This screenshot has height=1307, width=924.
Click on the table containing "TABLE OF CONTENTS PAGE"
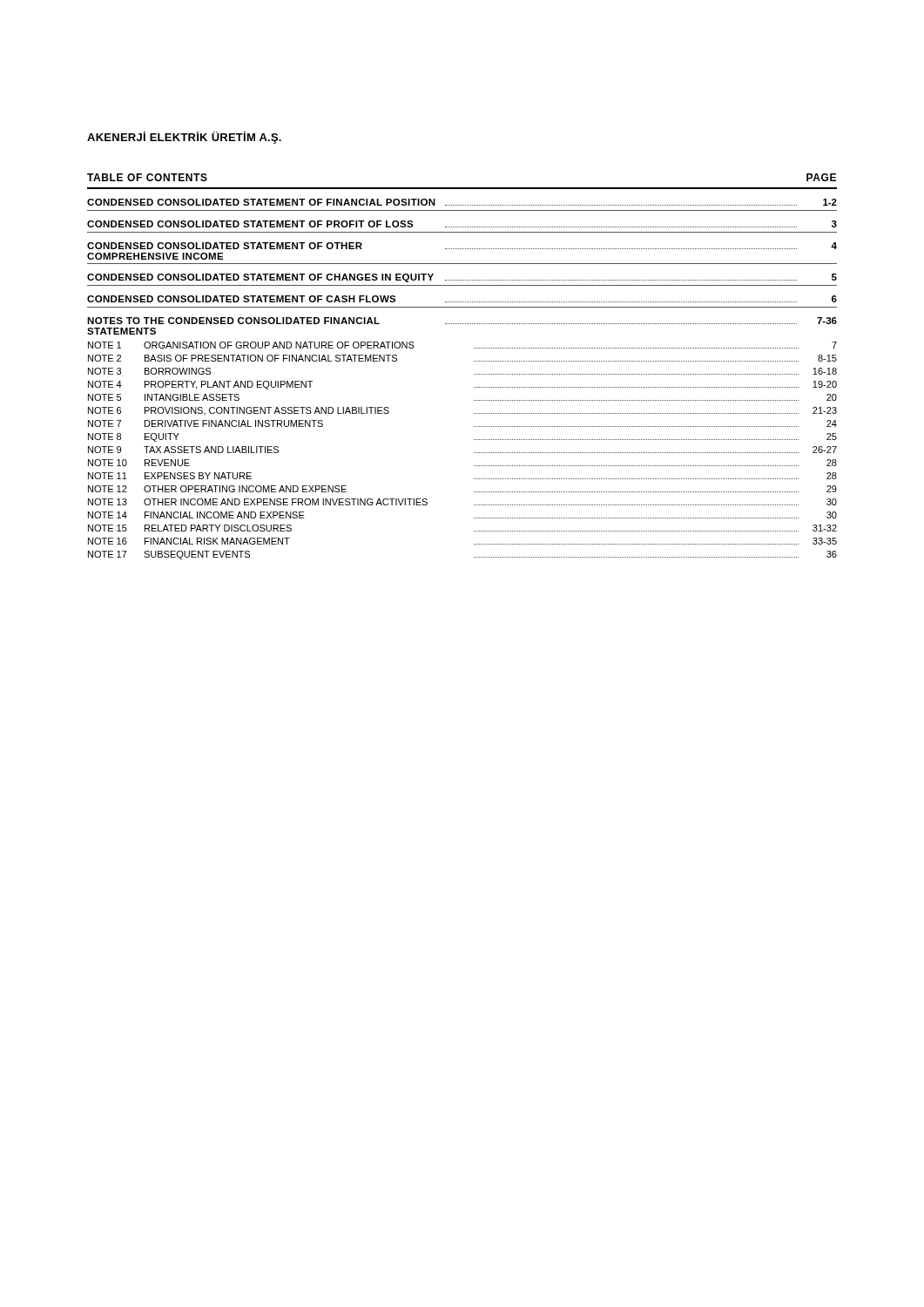coord(462,366)
